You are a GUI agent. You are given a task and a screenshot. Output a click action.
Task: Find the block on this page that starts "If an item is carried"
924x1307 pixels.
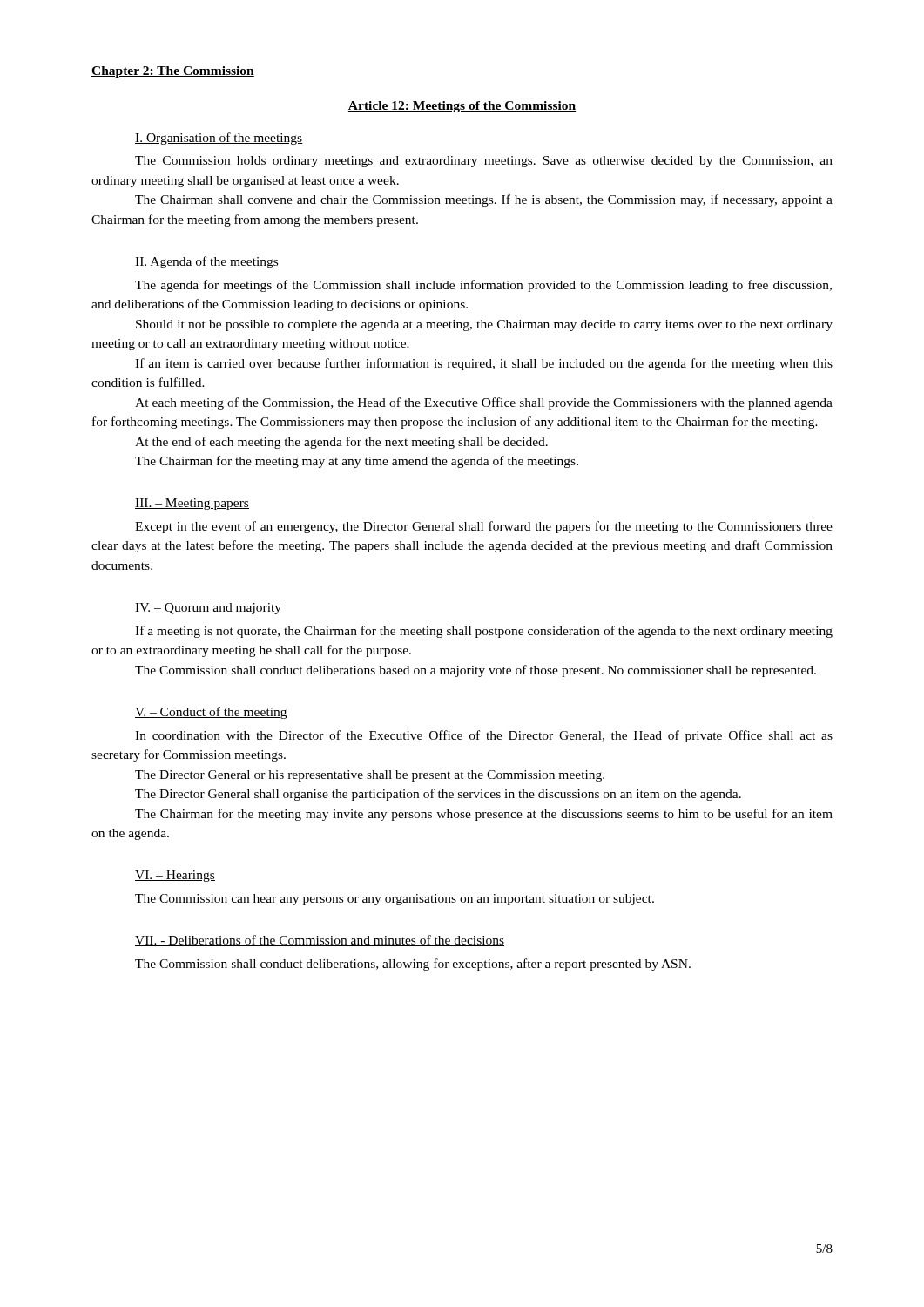click(462, 372)
